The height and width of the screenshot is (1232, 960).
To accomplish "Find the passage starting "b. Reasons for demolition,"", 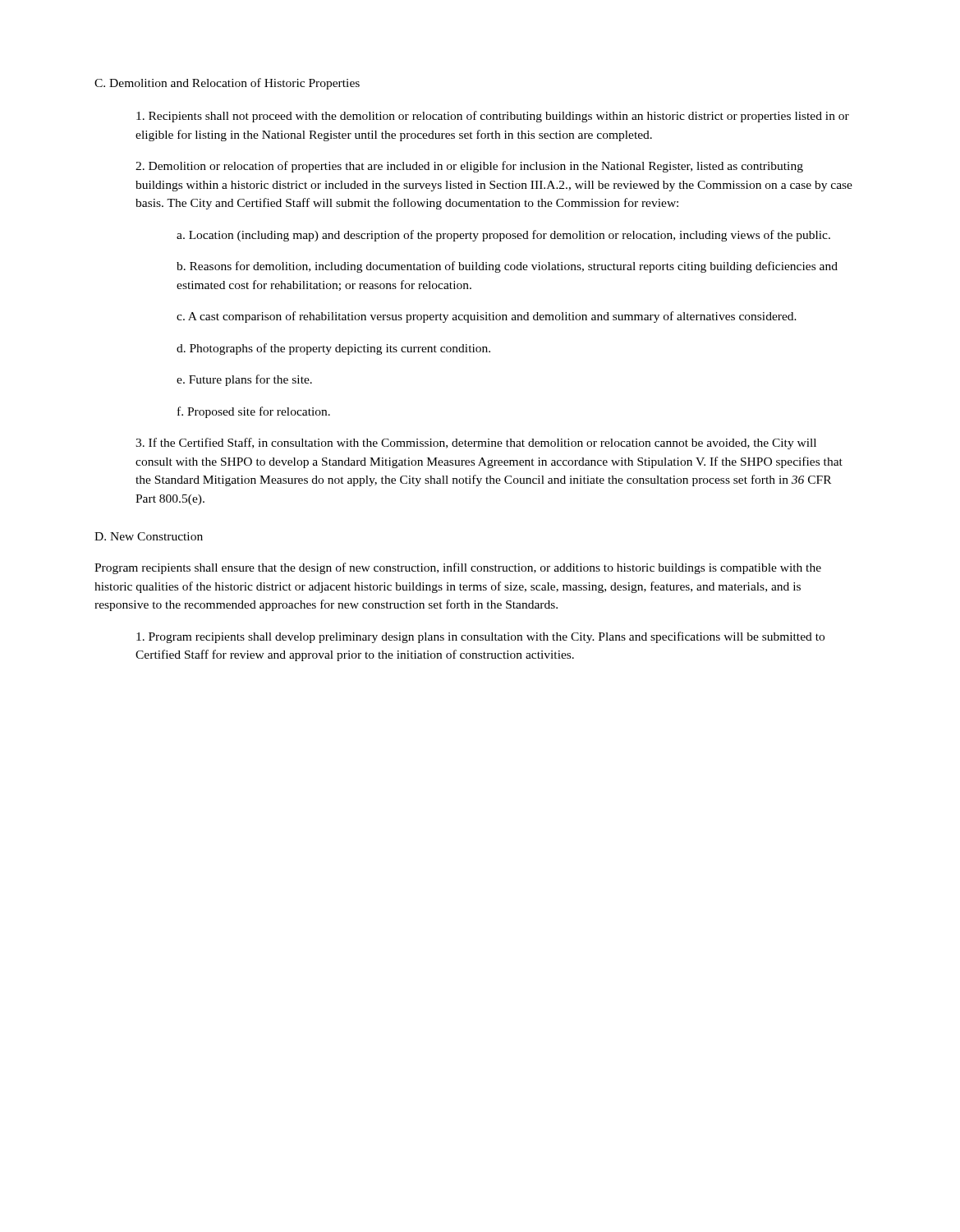I will pyautogui.click(x=507, y=275).
